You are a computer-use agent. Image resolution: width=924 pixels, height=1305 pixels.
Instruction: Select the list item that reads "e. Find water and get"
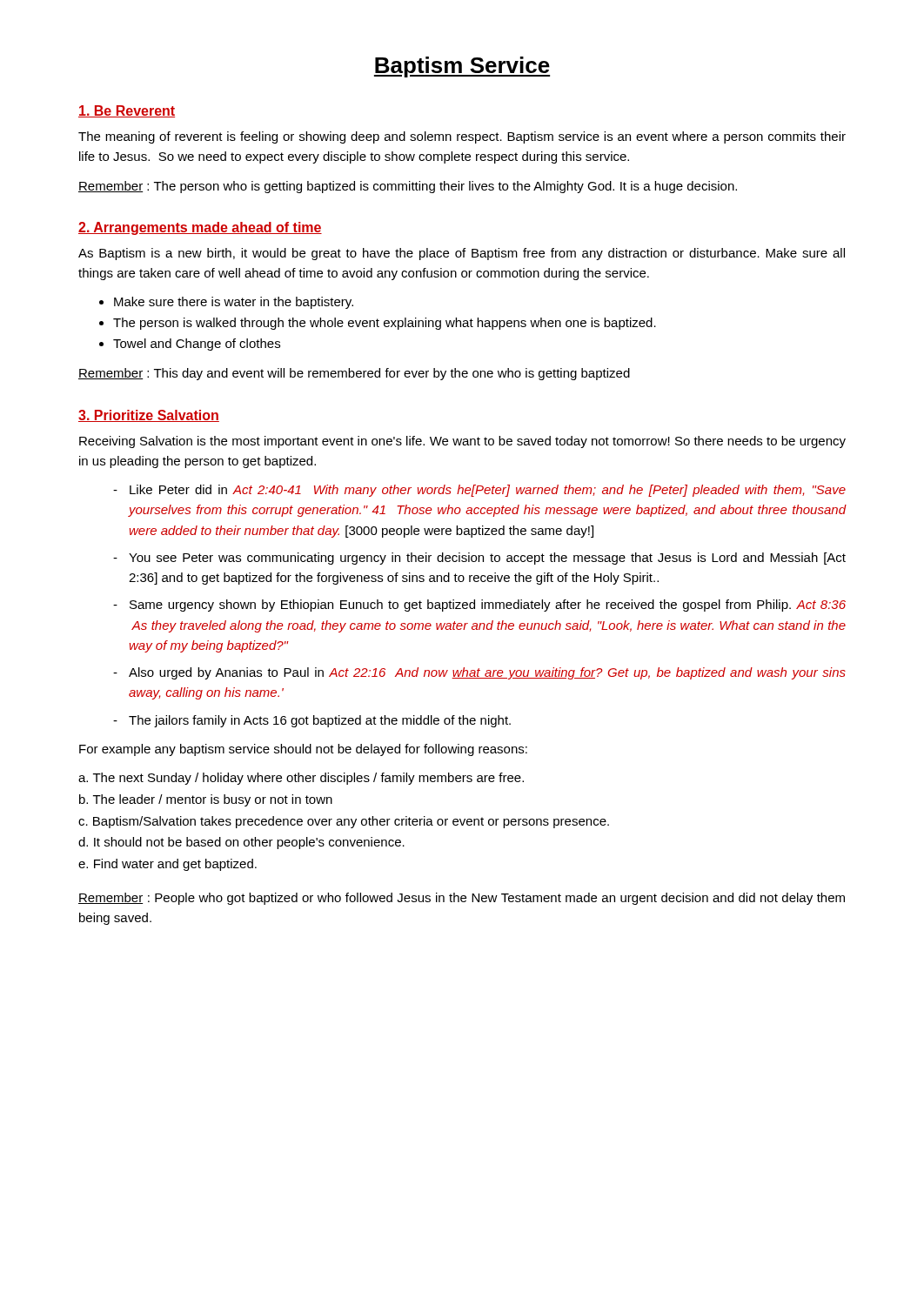pos(168,863)
